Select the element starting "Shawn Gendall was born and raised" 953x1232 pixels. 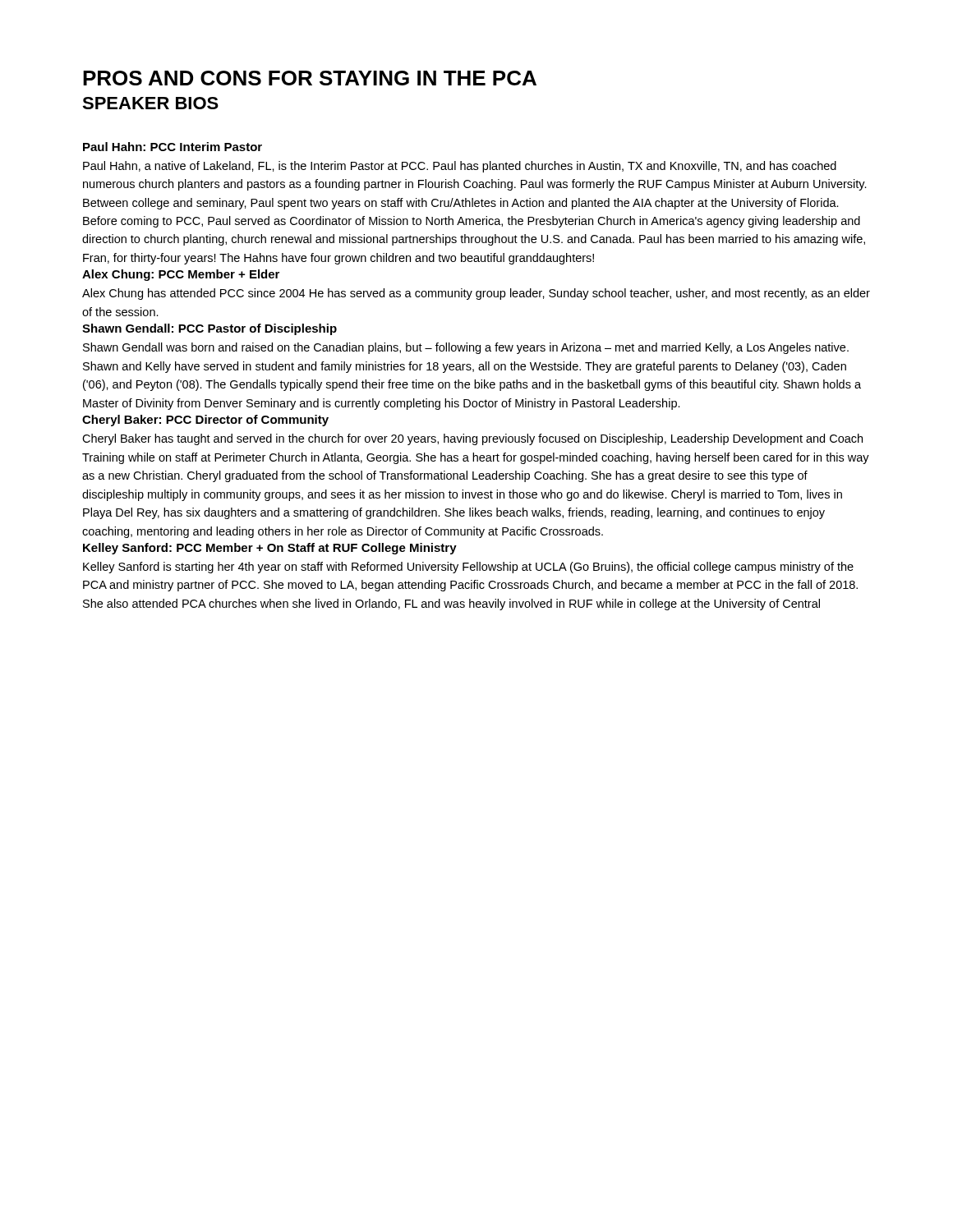tap(472, 375)
